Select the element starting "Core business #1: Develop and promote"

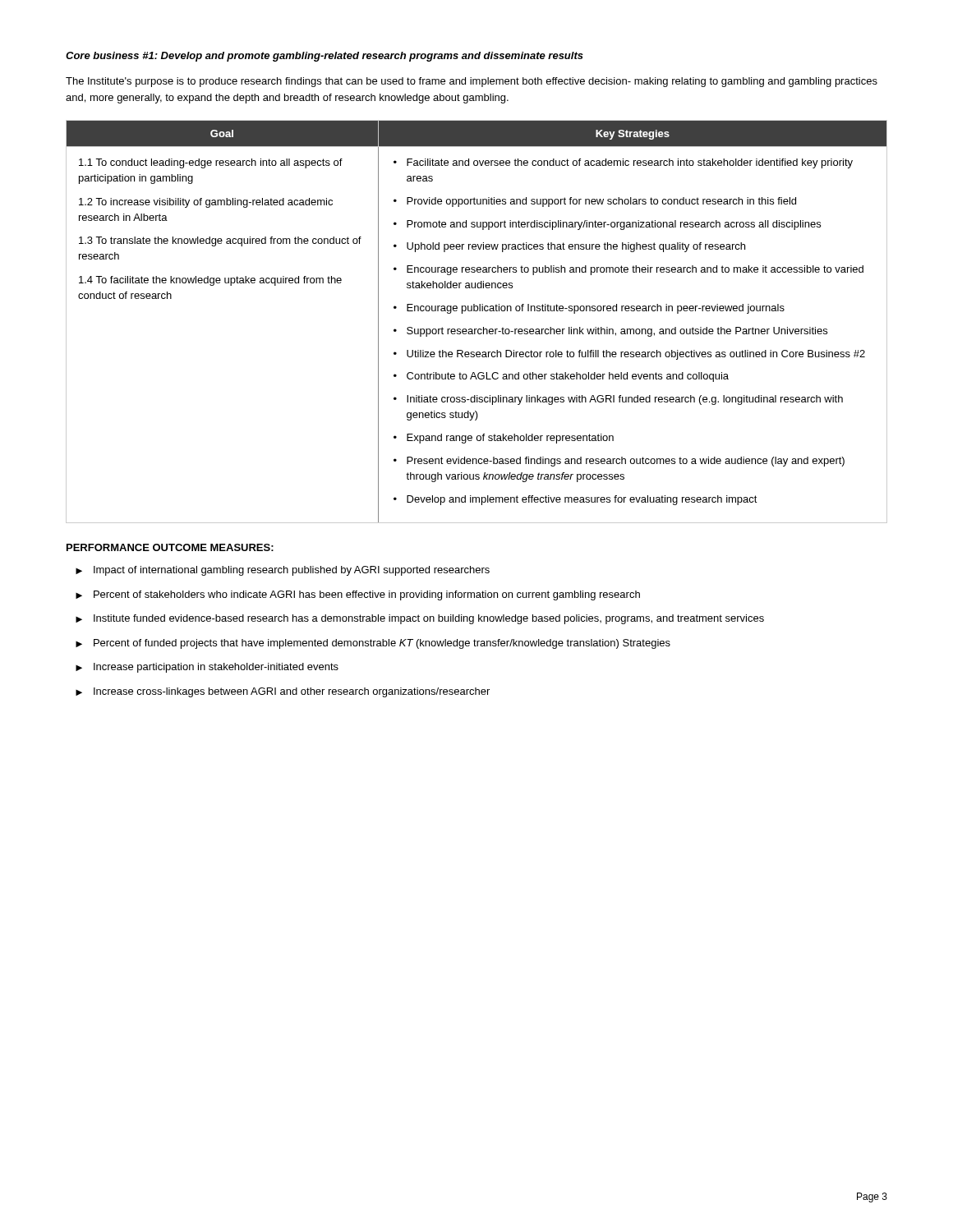324,55
